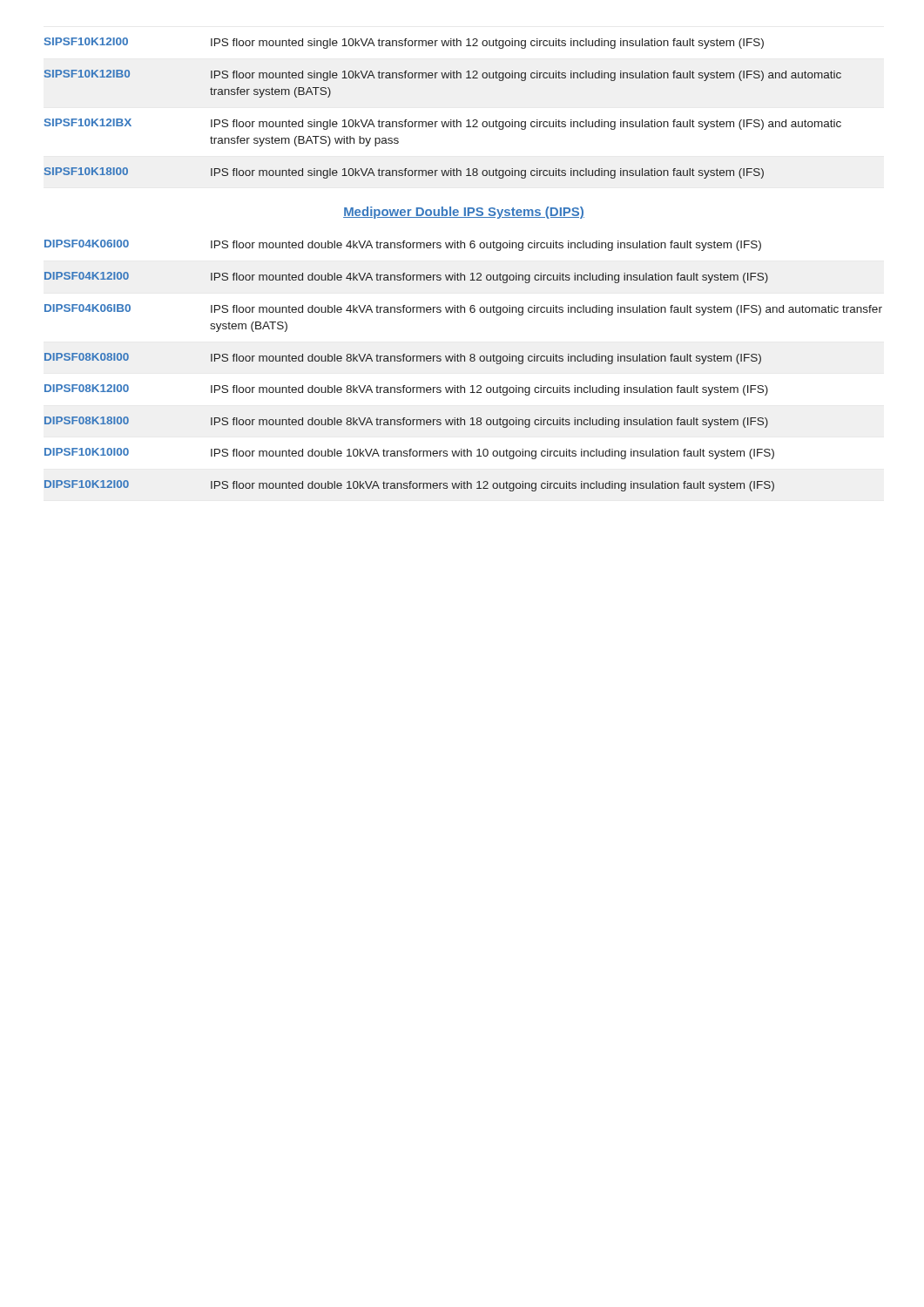Locate the region starting "DIPSF04K12I00 IPS floor"
This screenshot has height=1307, width=924.
click(464, 277)
